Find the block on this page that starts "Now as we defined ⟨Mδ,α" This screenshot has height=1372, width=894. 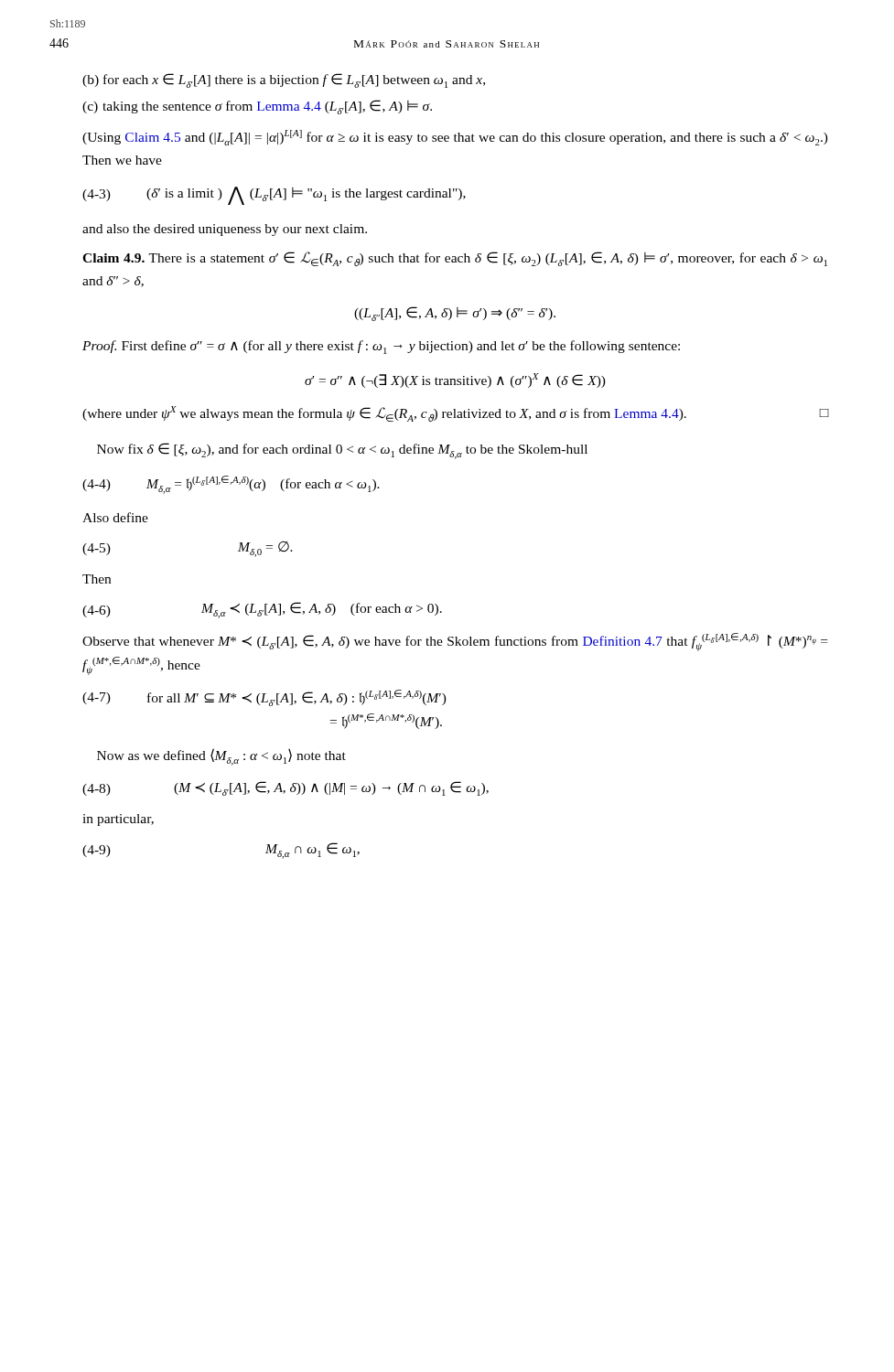(x=214, y=756)
